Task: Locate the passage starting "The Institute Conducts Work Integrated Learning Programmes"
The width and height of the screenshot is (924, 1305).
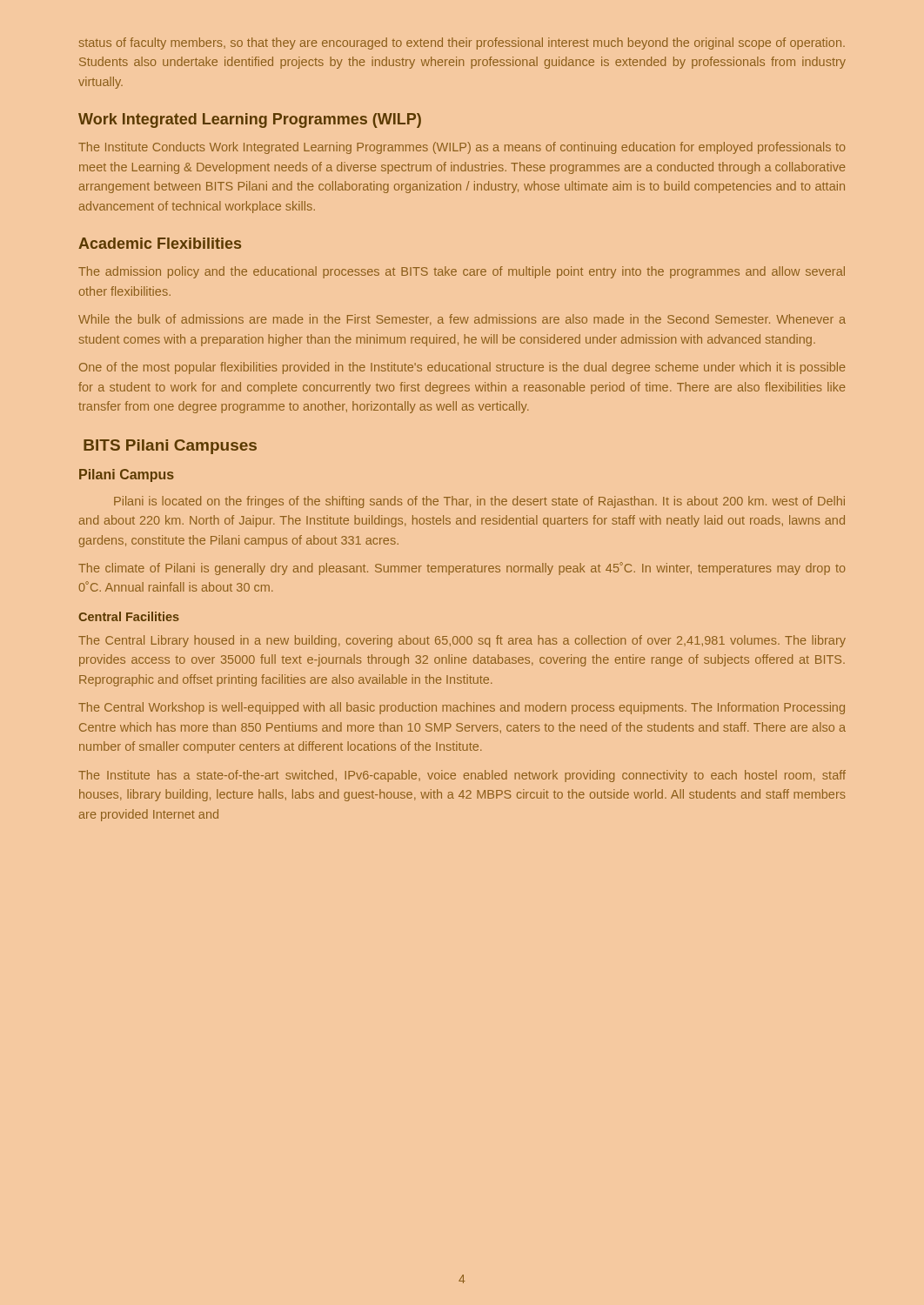Action: coord(462,177)
